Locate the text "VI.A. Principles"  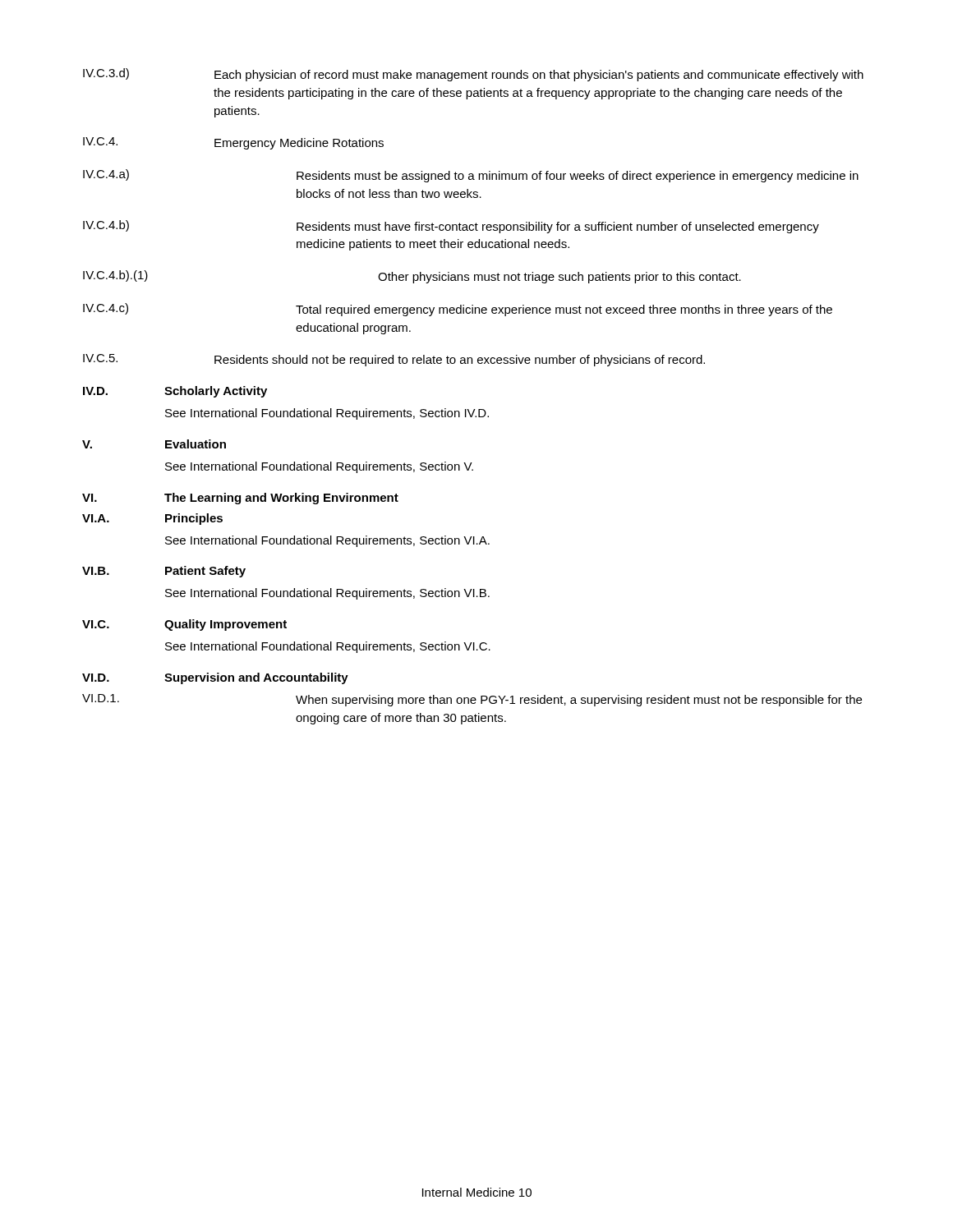click(x=92, y=519)
